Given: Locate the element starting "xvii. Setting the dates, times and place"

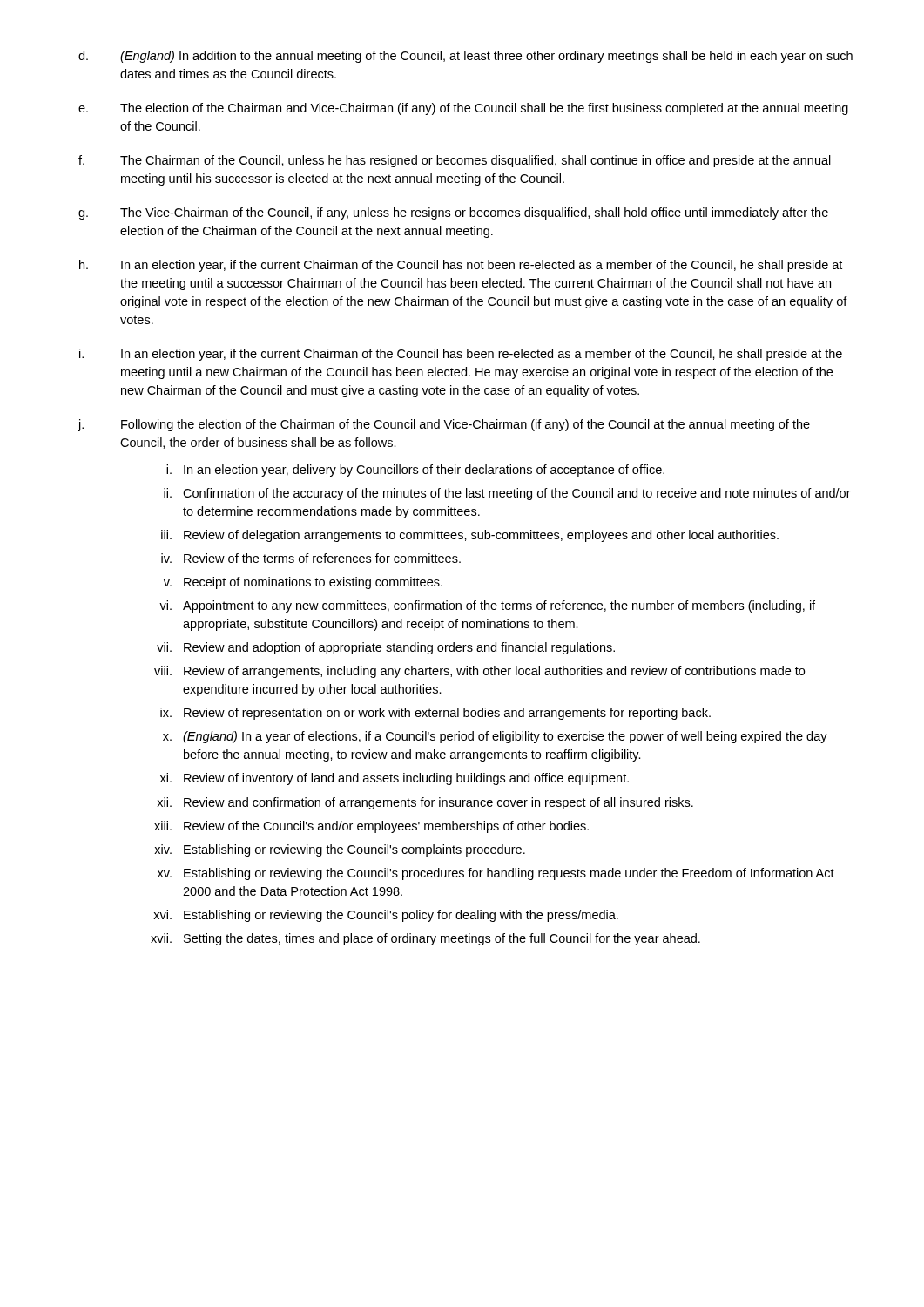Looking at the screenshot, I should coord(411,939).
